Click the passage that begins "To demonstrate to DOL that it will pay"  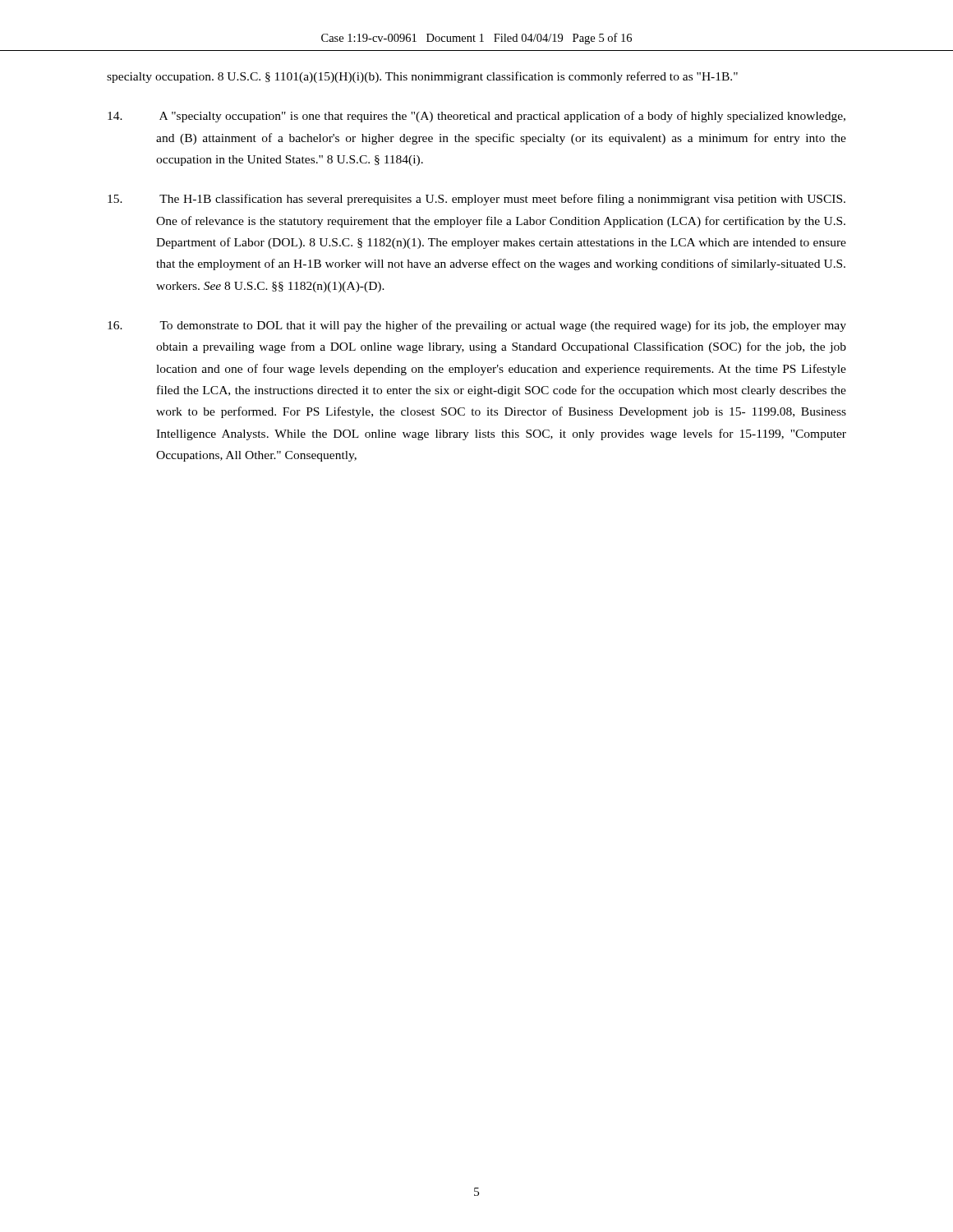click(476, 388)
